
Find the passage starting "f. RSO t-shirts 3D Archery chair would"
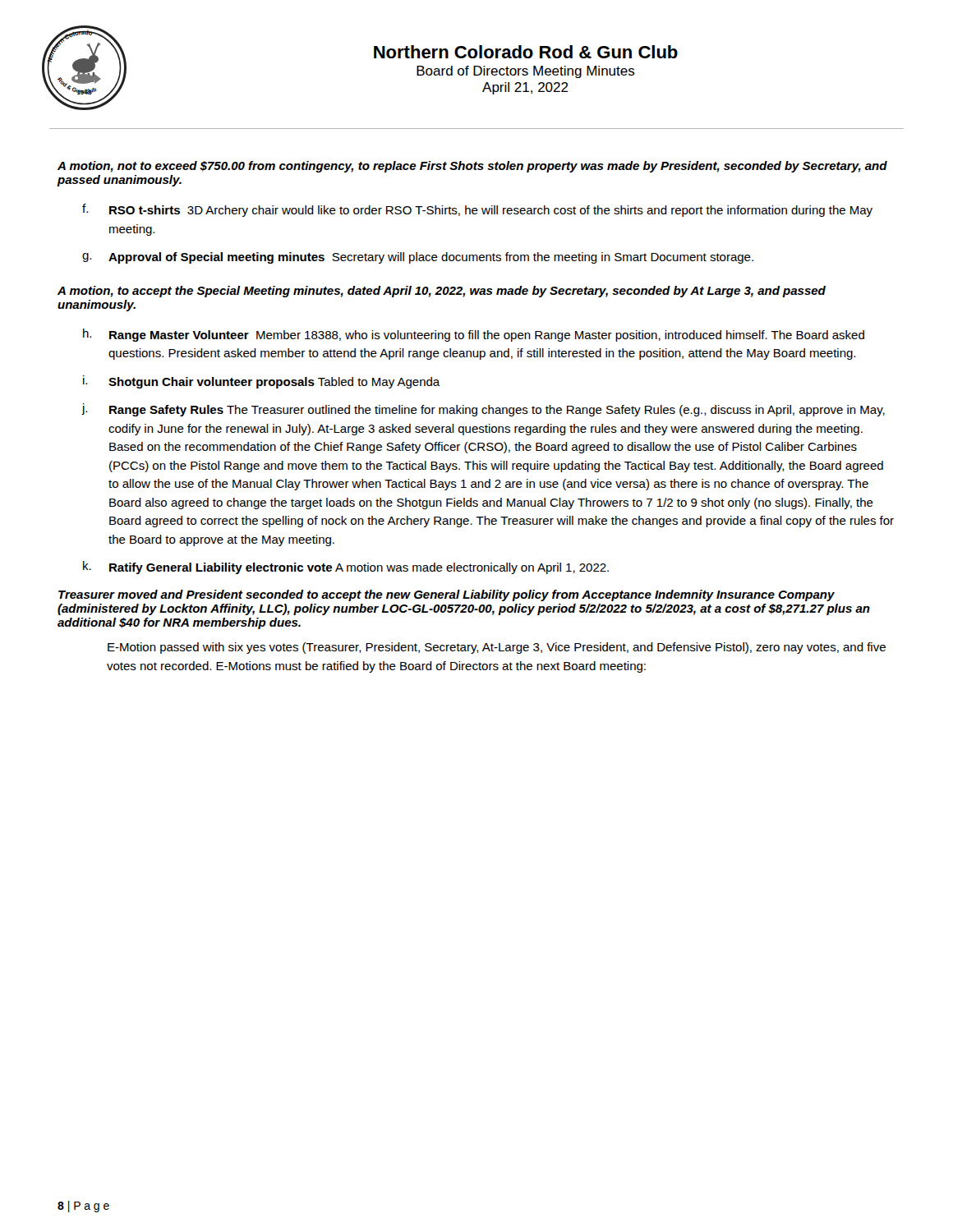[489, 220]
